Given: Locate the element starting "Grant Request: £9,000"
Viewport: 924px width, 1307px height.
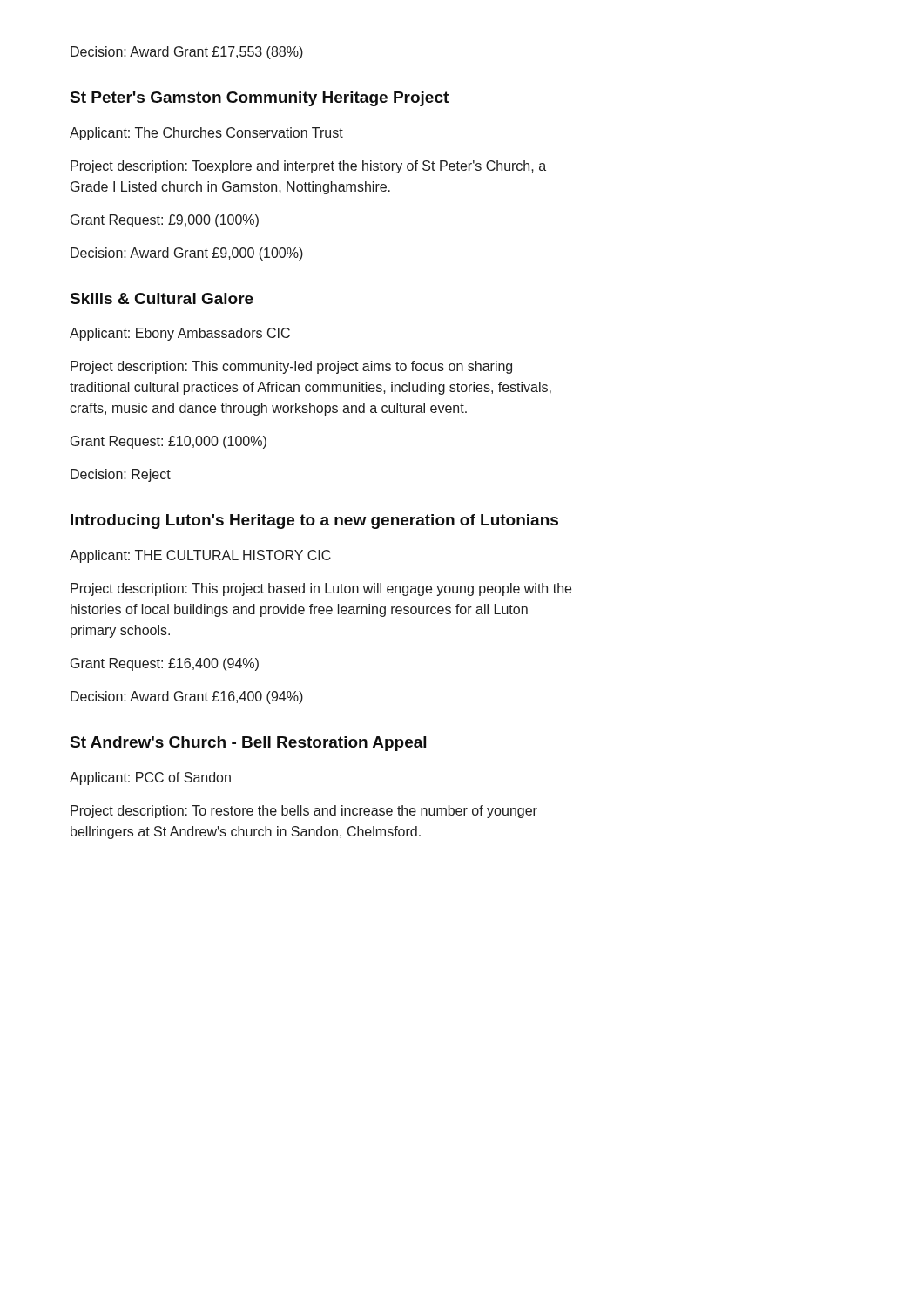Looking at the screenshot, I should click(x=165, y=220).
